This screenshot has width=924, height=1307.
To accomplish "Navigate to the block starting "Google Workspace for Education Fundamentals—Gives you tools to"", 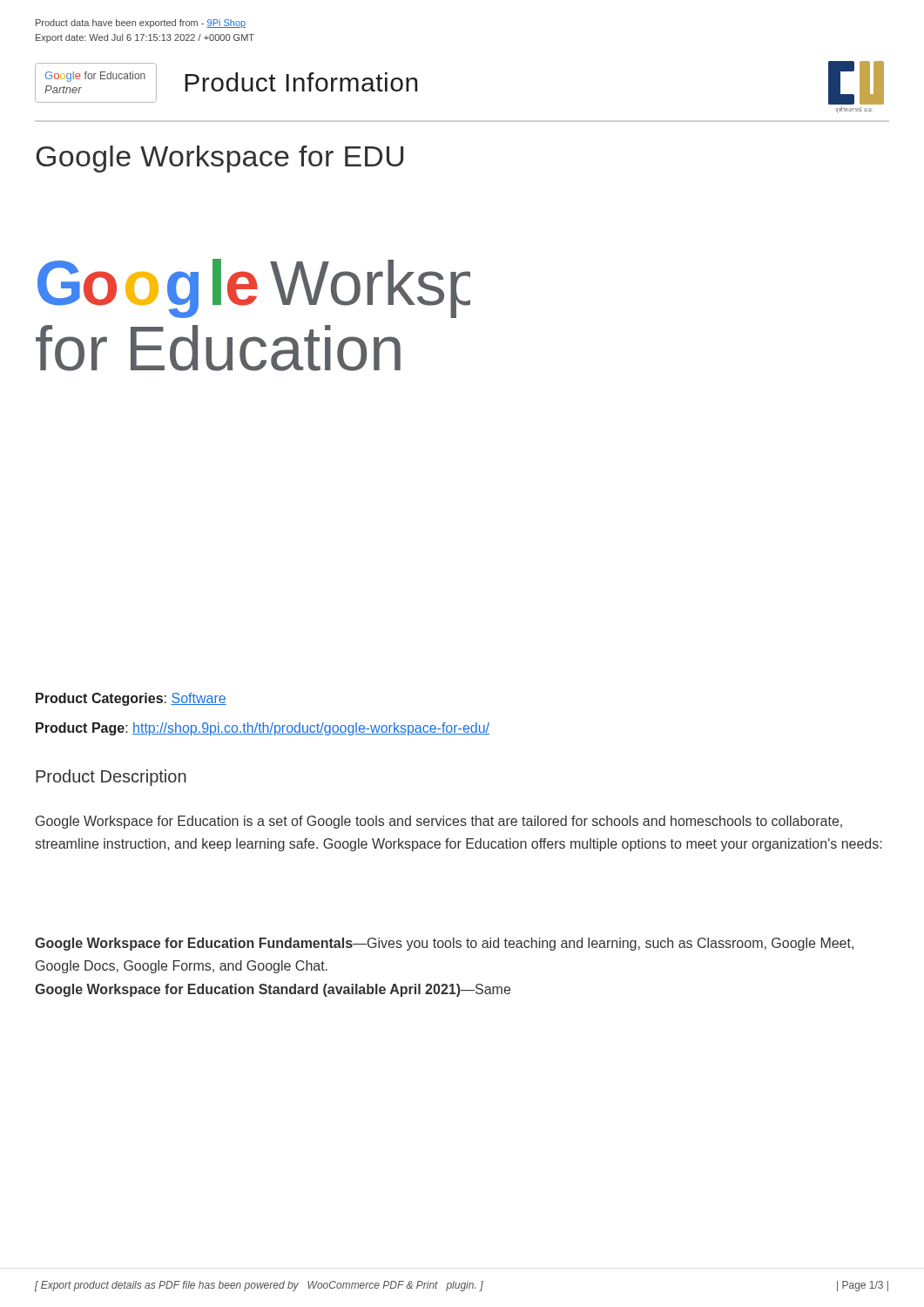I will point(444,944).
